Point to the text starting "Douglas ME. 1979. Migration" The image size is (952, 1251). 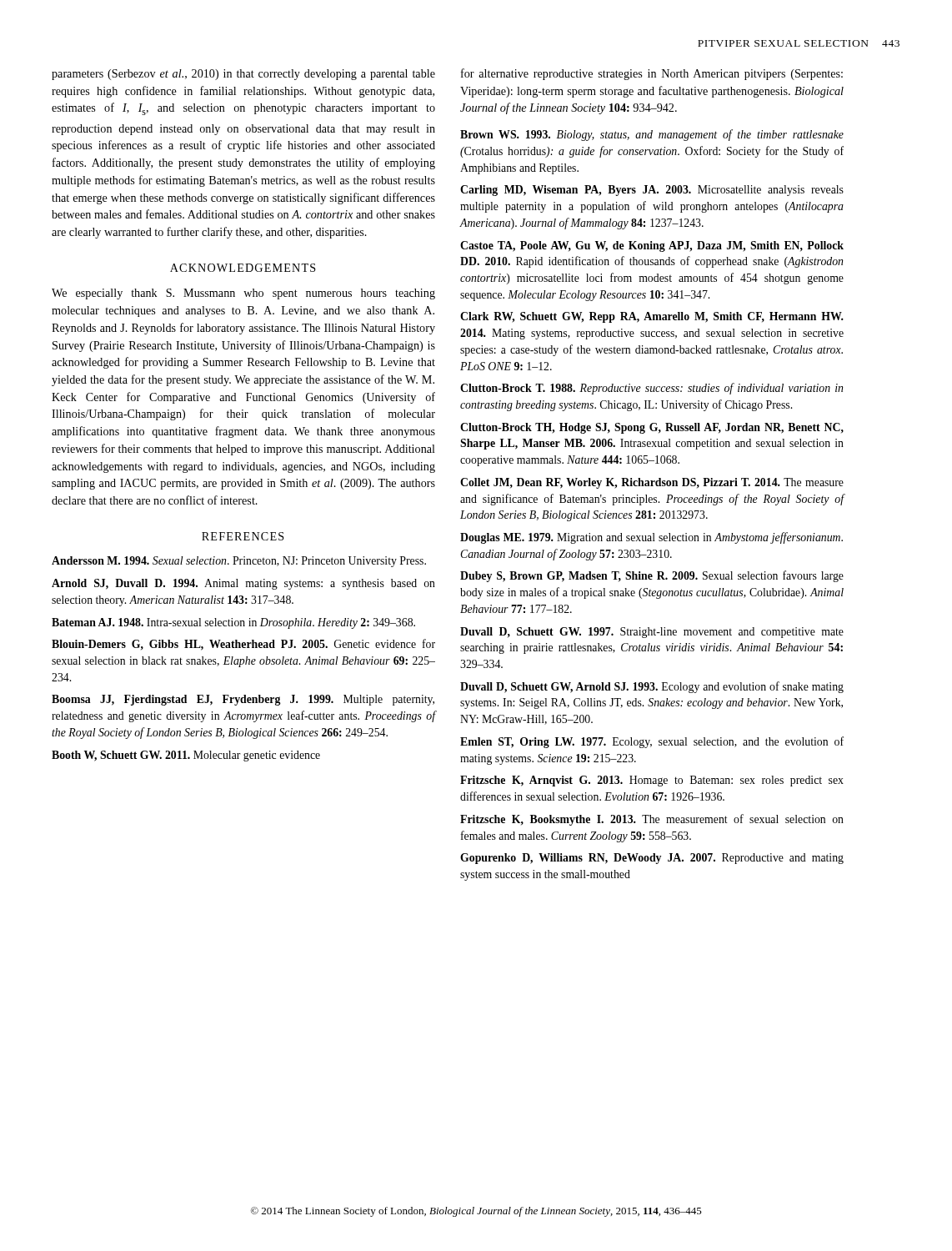pyautogui.click(x=652, y=546)
